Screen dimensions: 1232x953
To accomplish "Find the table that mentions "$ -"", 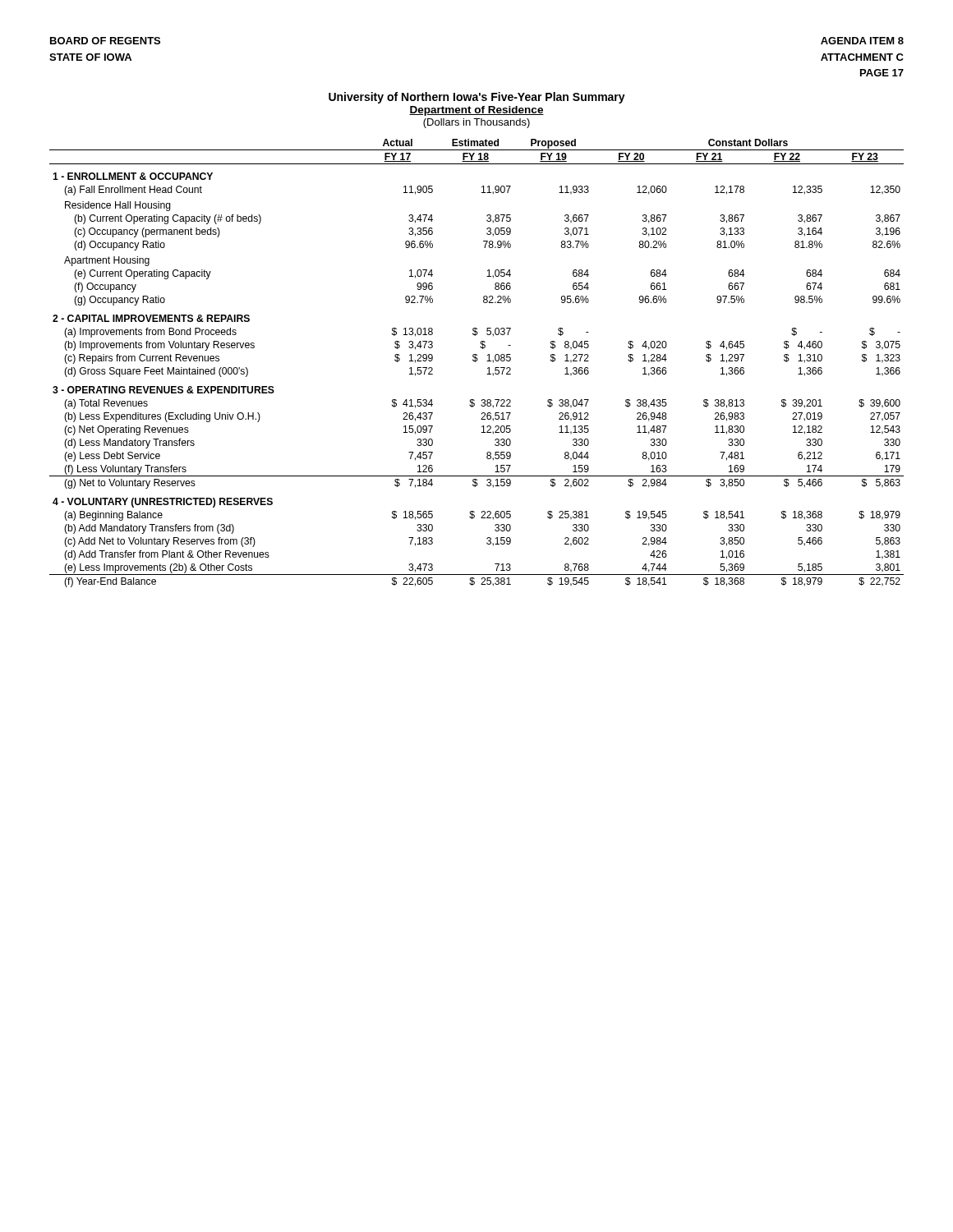I will click(x=476, y=362).
